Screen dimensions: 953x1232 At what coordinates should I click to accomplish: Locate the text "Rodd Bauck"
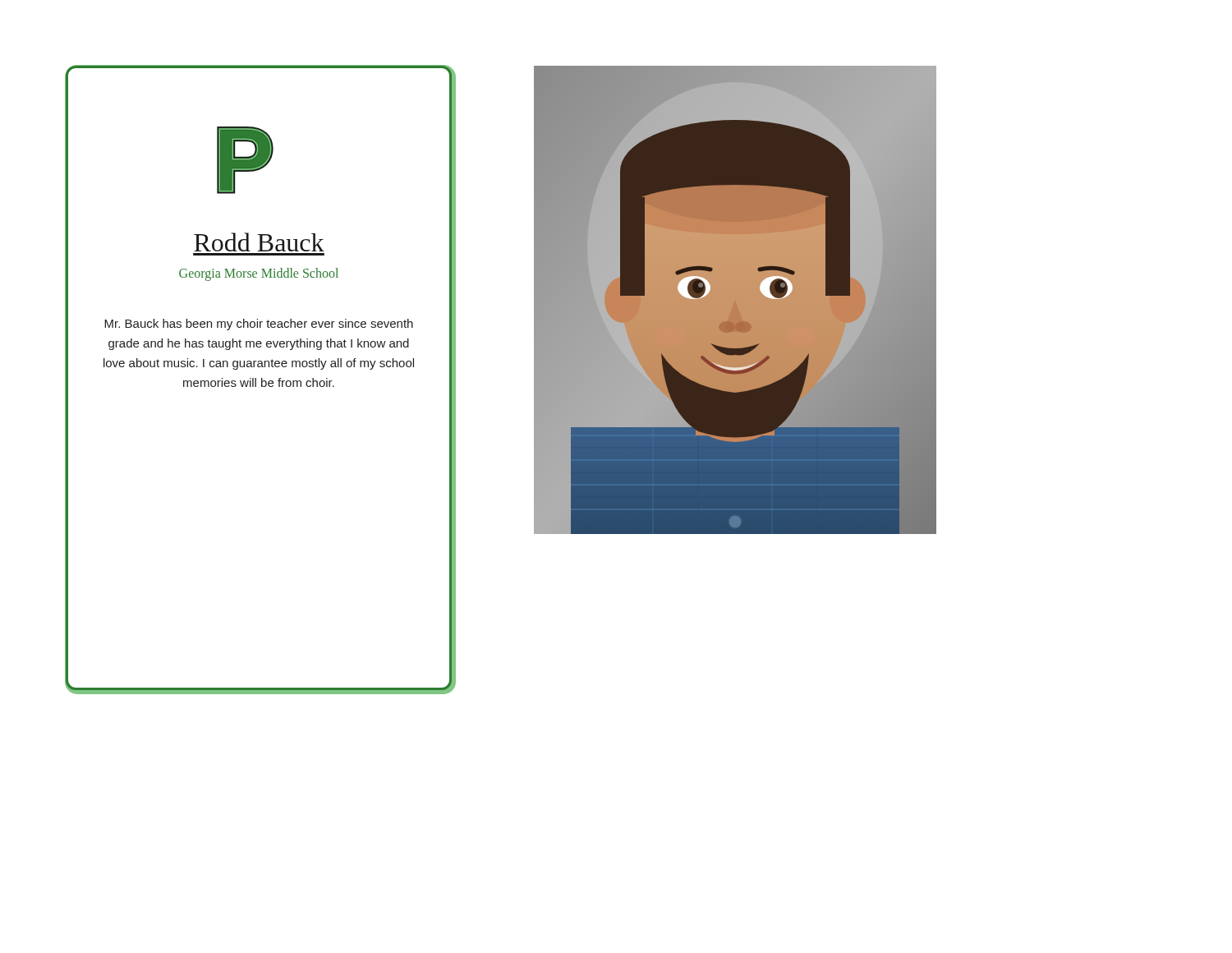tap(259, 242)
